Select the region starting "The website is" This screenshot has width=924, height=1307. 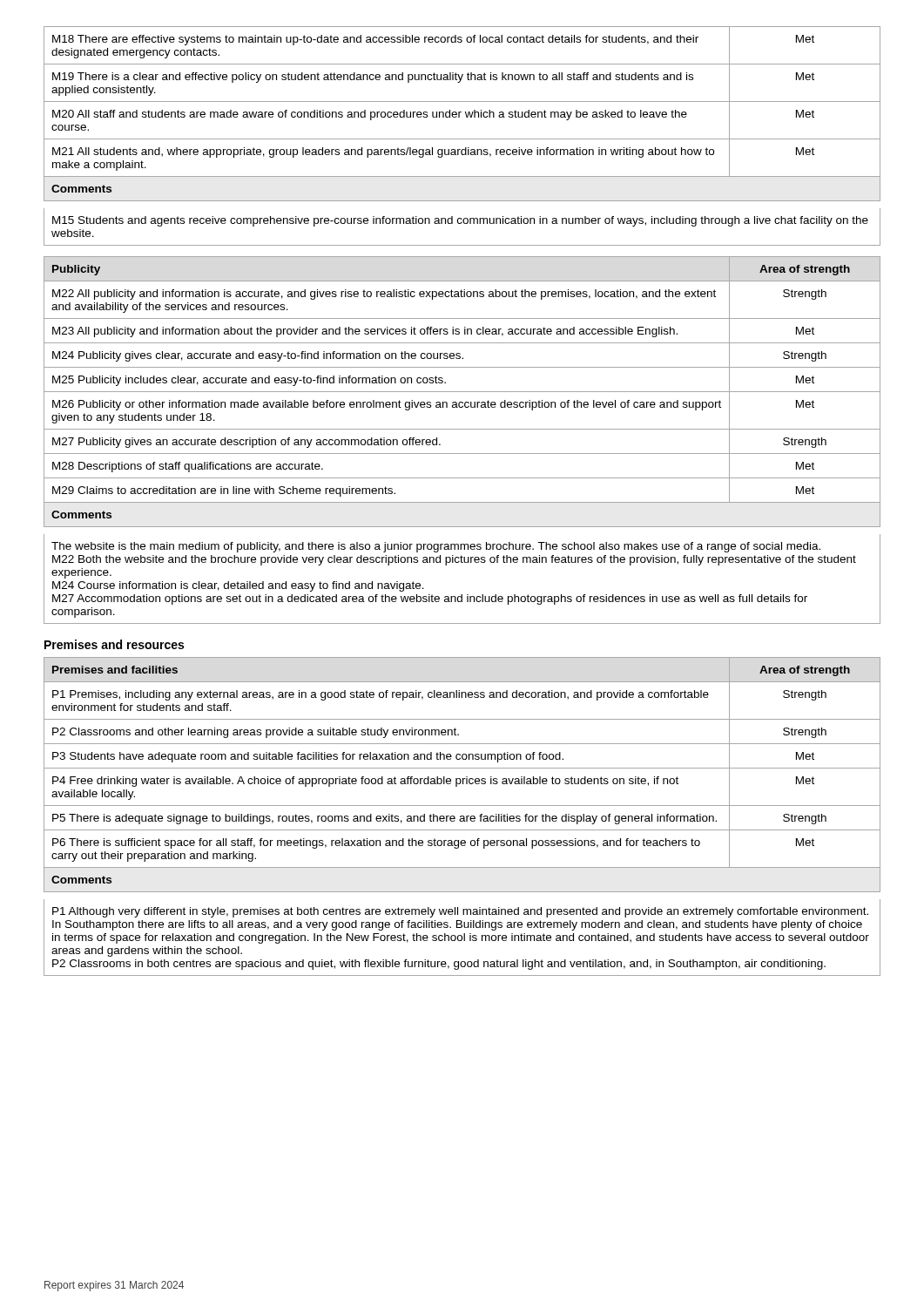436,547
